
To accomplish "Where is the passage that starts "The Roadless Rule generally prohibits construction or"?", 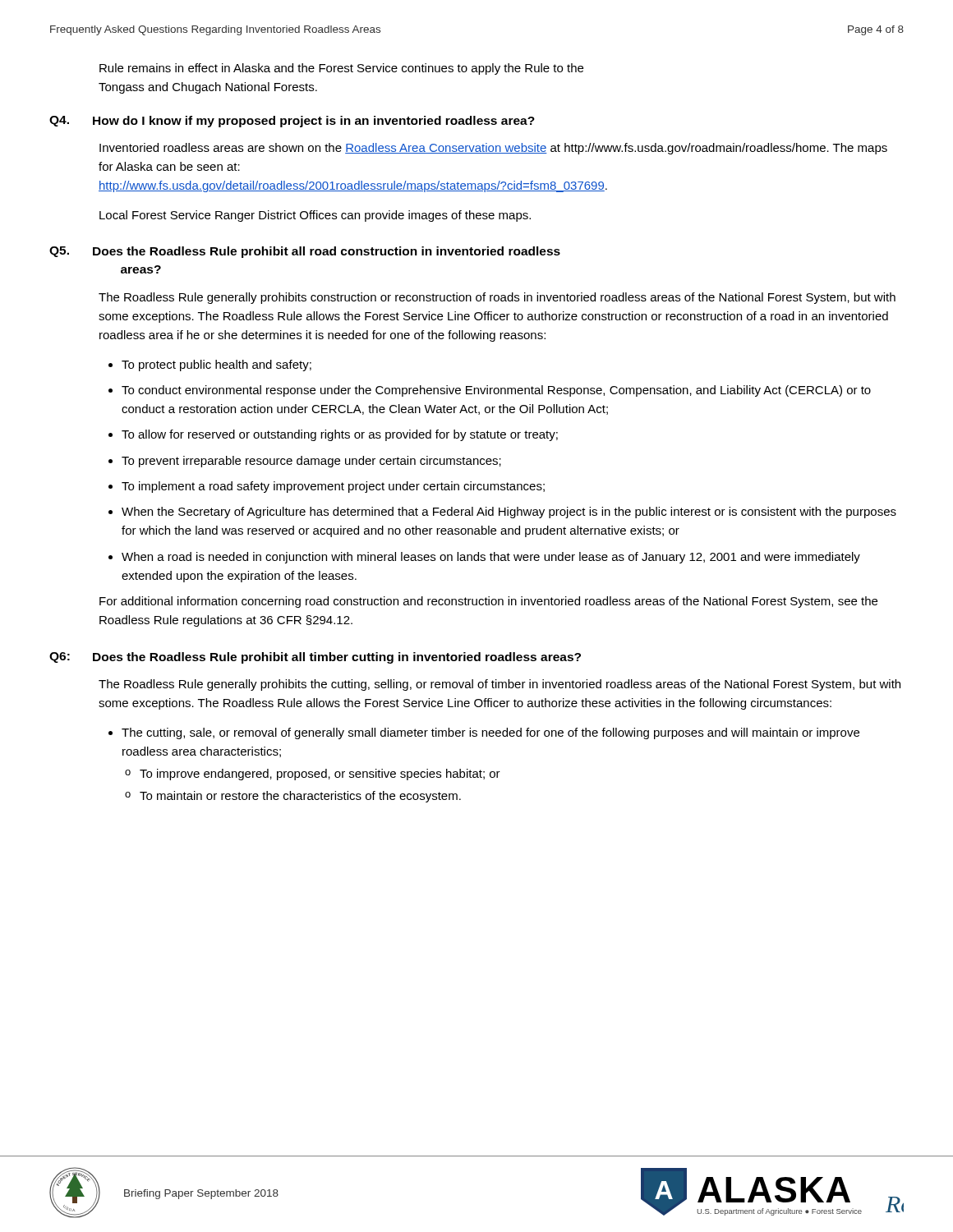I will pyautogui.click(x=501, y=316).
